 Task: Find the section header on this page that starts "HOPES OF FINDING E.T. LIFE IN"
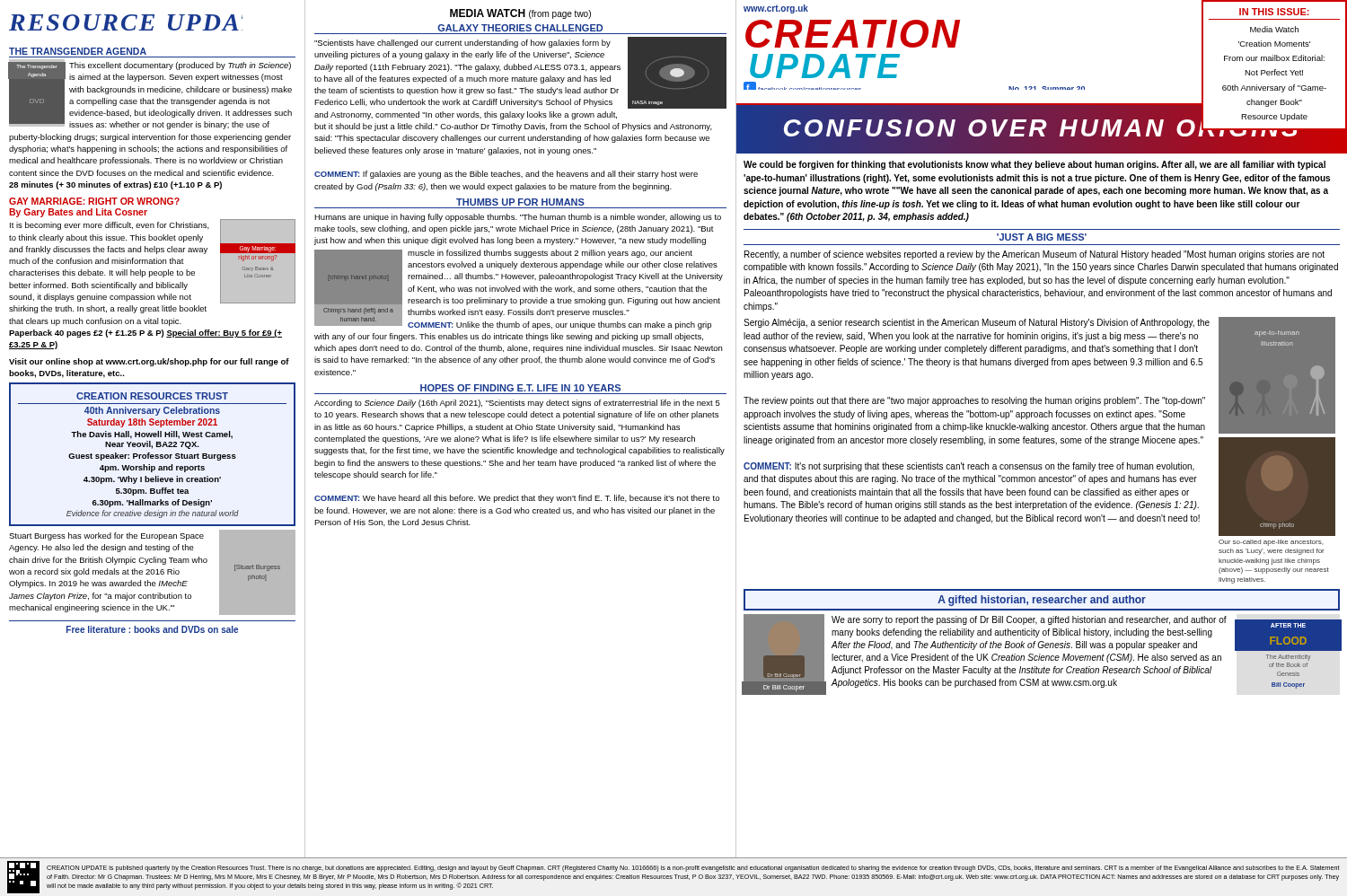(x=520, y=388)
